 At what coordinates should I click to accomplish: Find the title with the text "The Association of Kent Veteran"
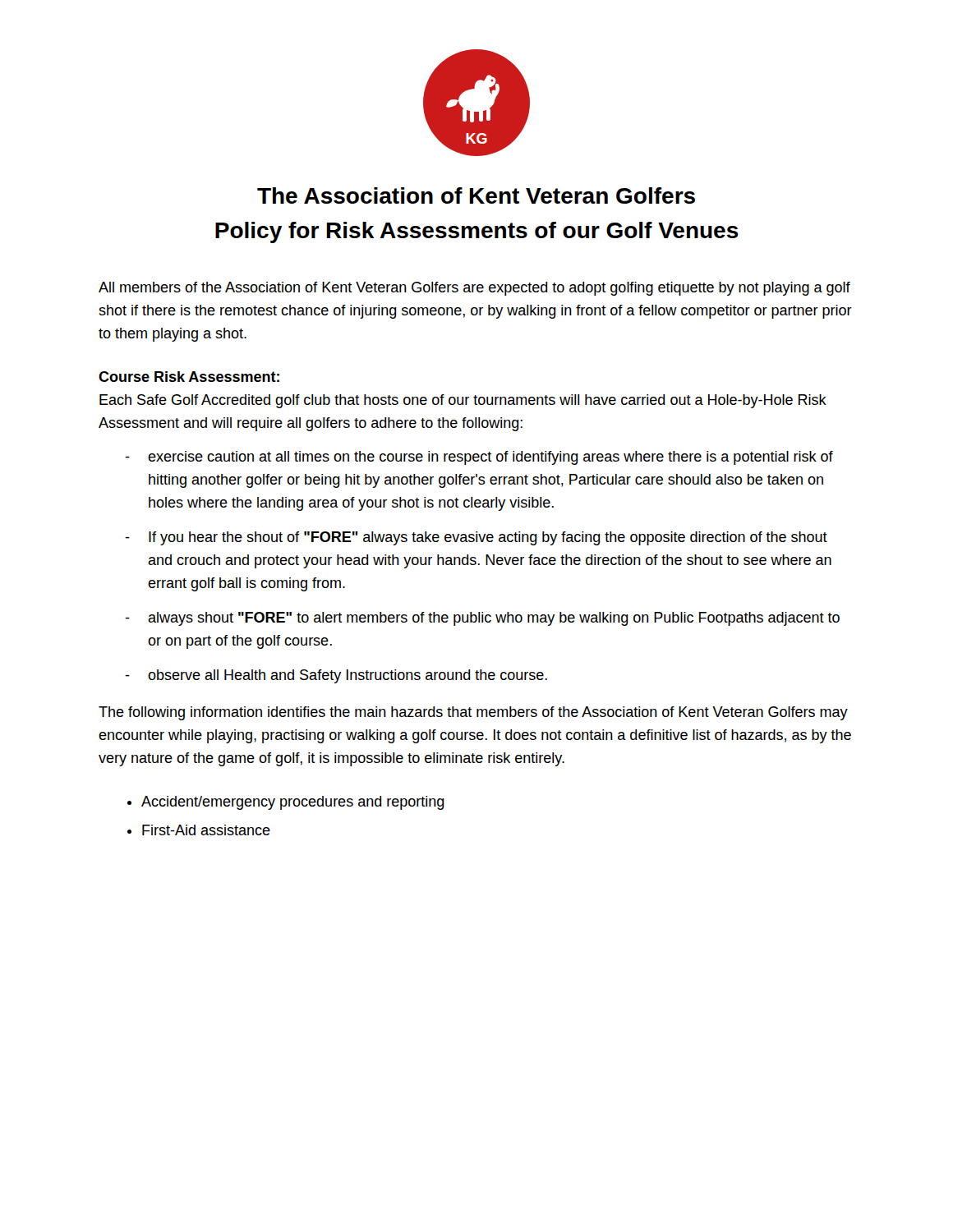[476, 196]
